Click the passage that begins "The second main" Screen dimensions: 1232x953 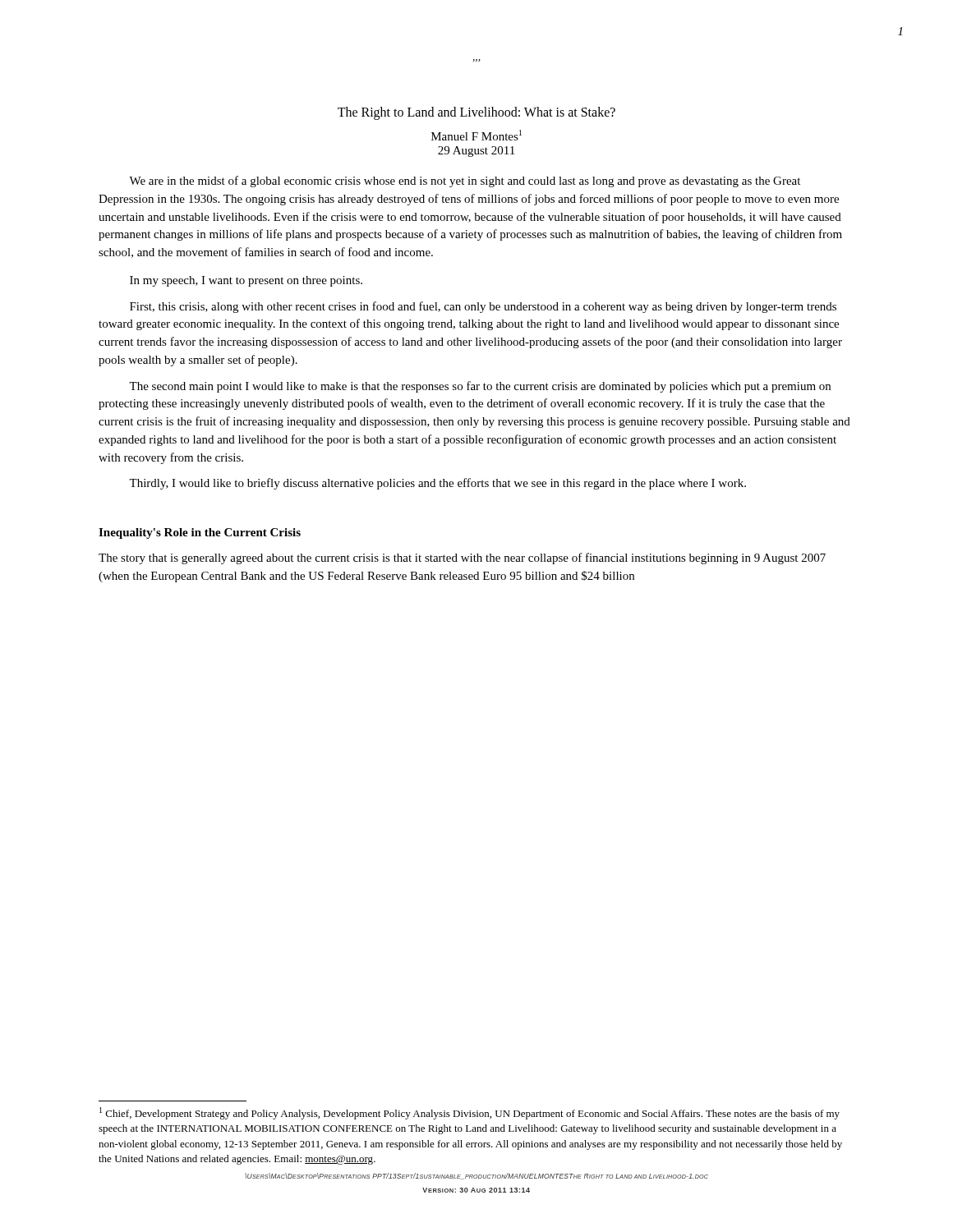tap(476, 422)
